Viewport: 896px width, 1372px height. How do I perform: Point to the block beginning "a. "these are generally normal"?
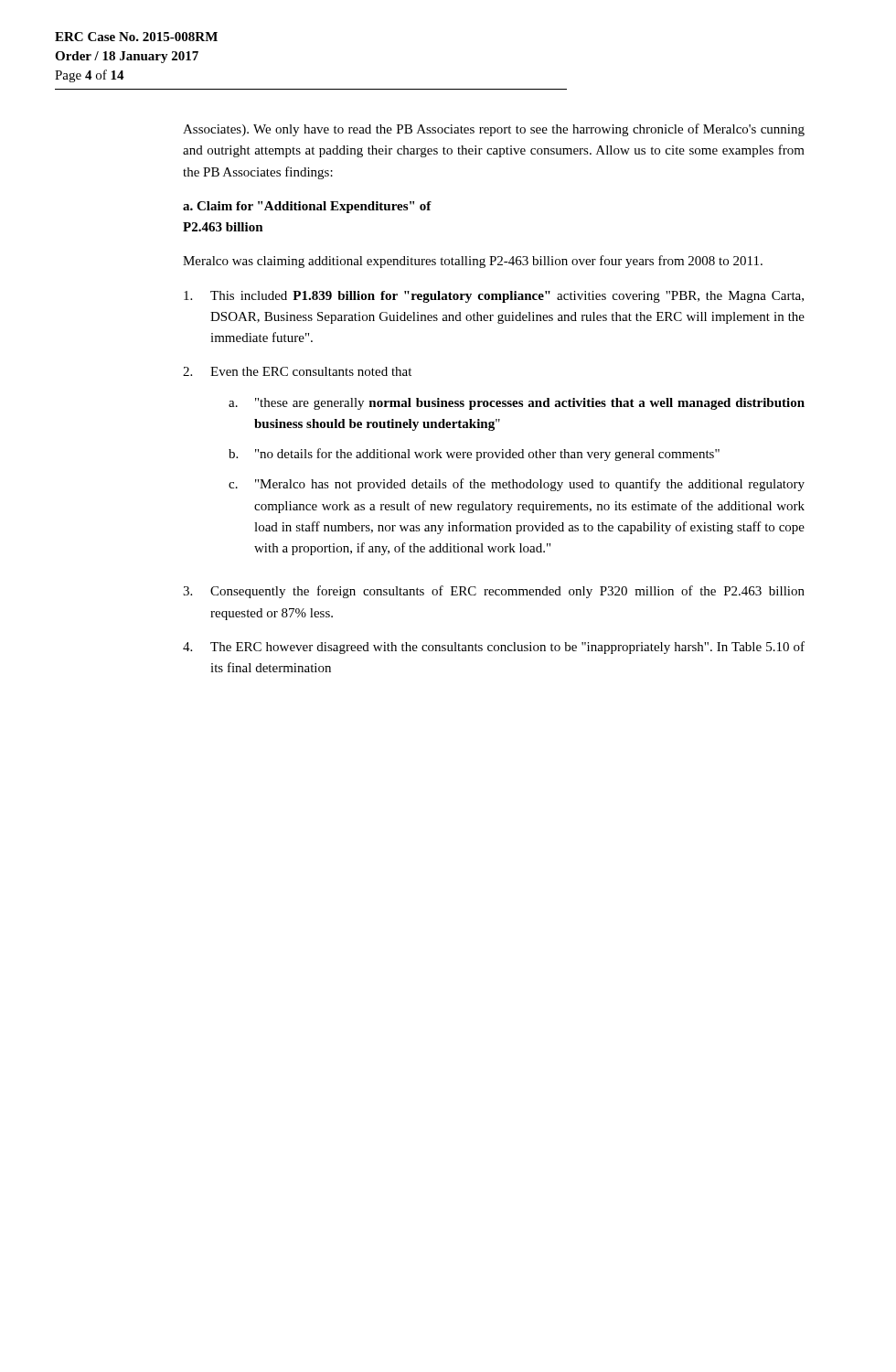pyautogui.click(x=517, y=413)
